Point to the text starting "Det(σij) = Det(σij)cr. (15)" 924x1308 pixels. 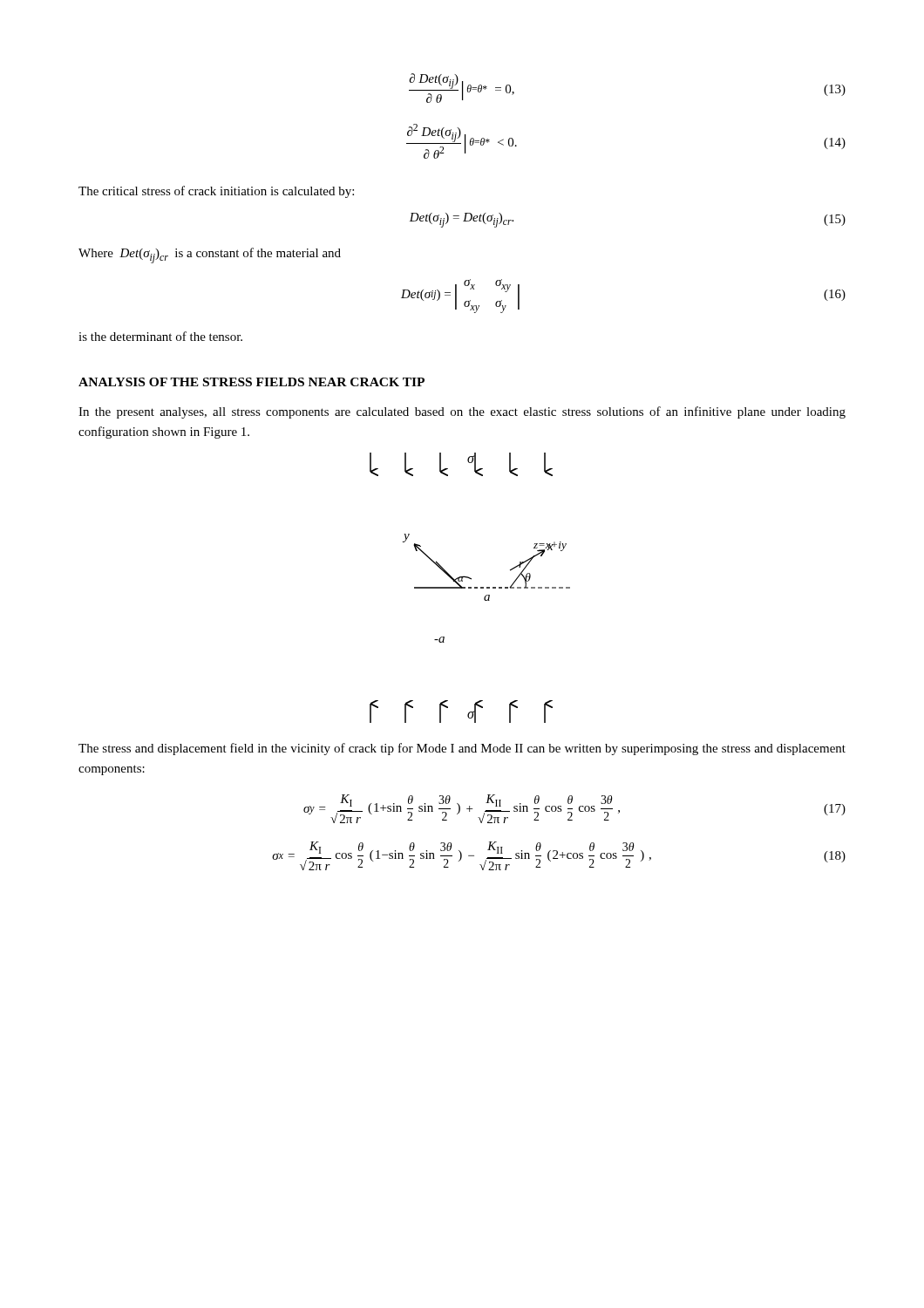coord(448,220)
